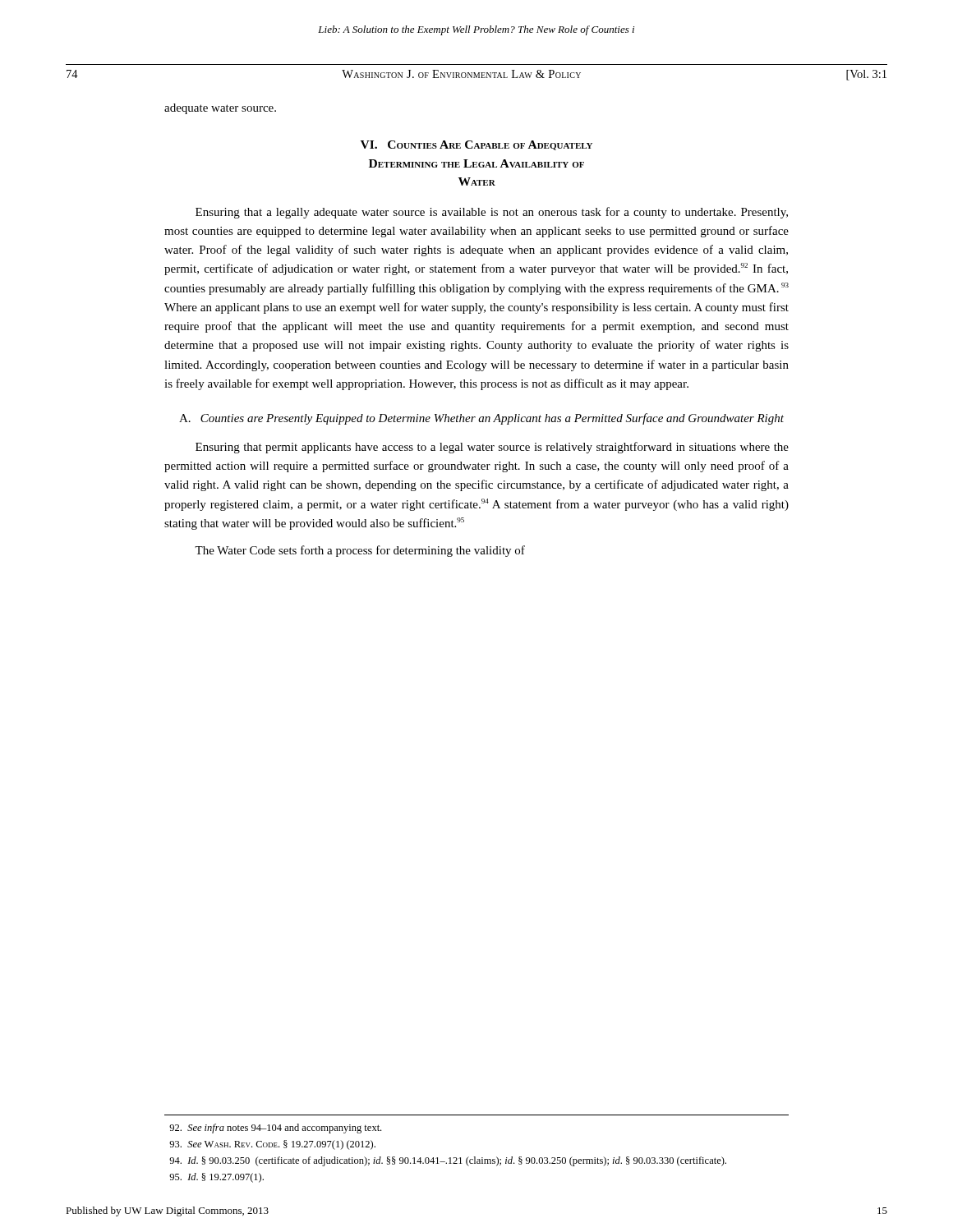Find the text block starting "A. Counties are Presently"
This screenshot has height=1232, width=953.
(x=484, y=419)
